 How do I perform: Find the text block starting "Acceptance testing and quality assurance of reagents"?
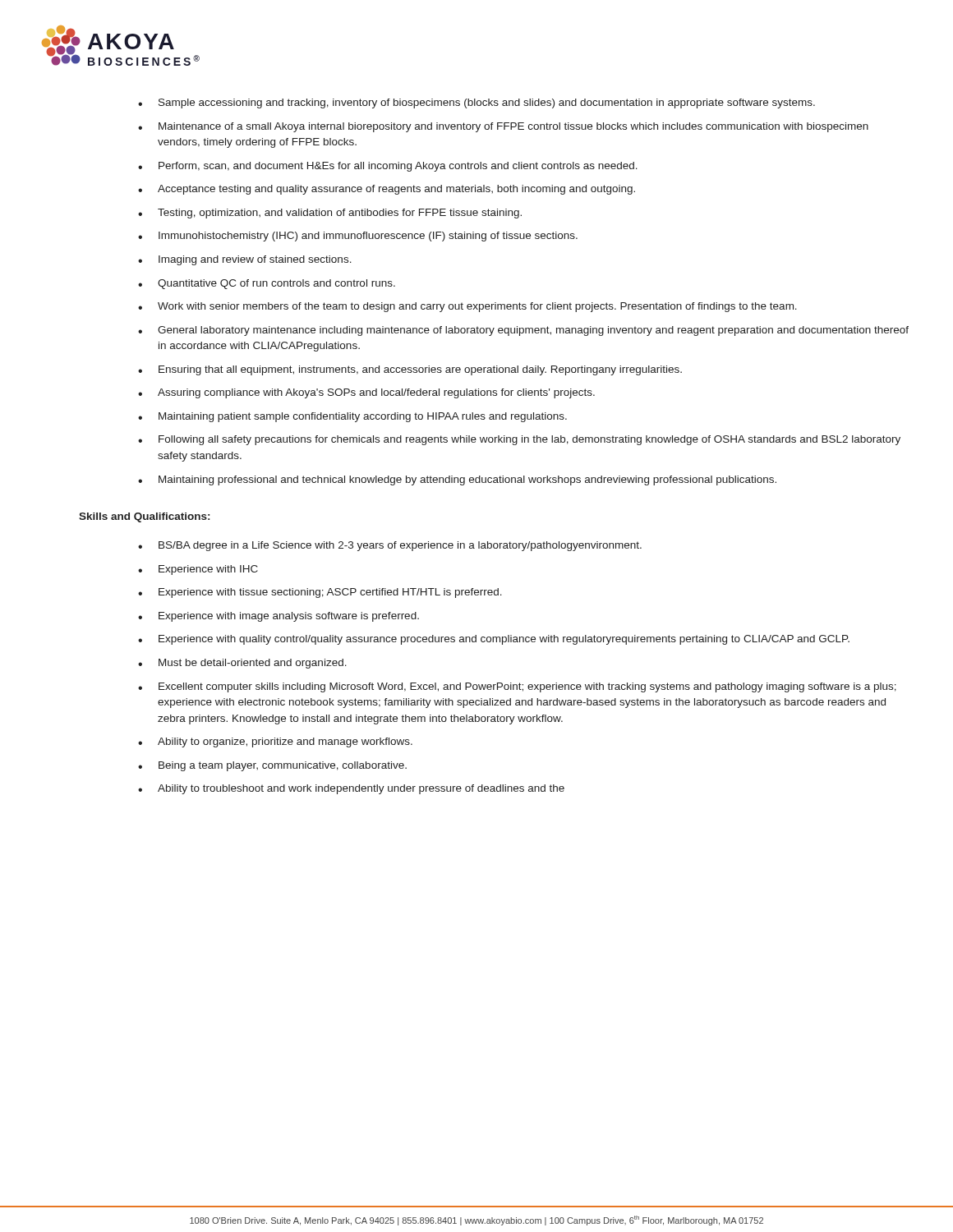(x=397, y=189)
